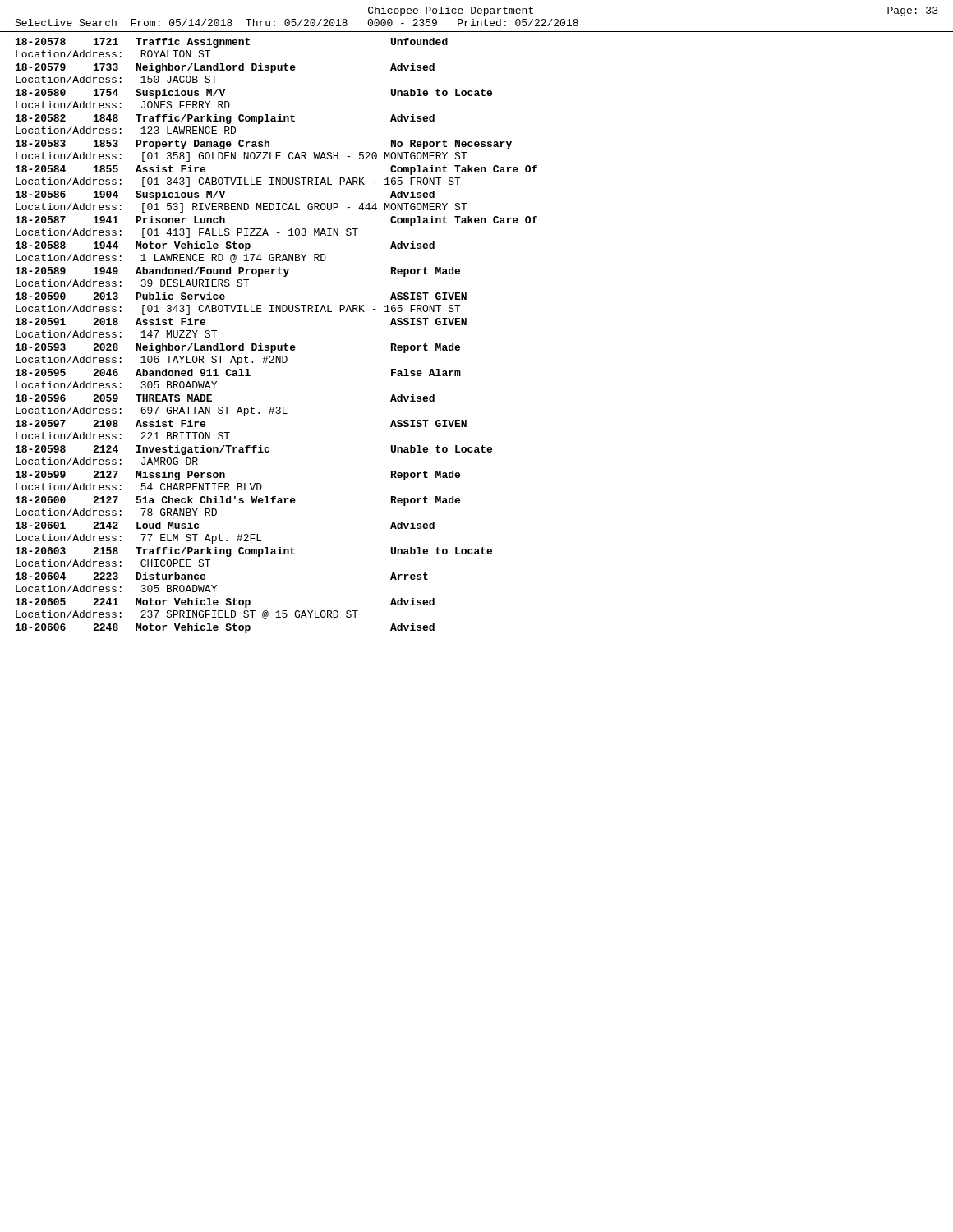Click on the region starting "18-20591 2018 Assist Fire ASSIST"
Screen dimensions: 1232x953
coord(476,329)
